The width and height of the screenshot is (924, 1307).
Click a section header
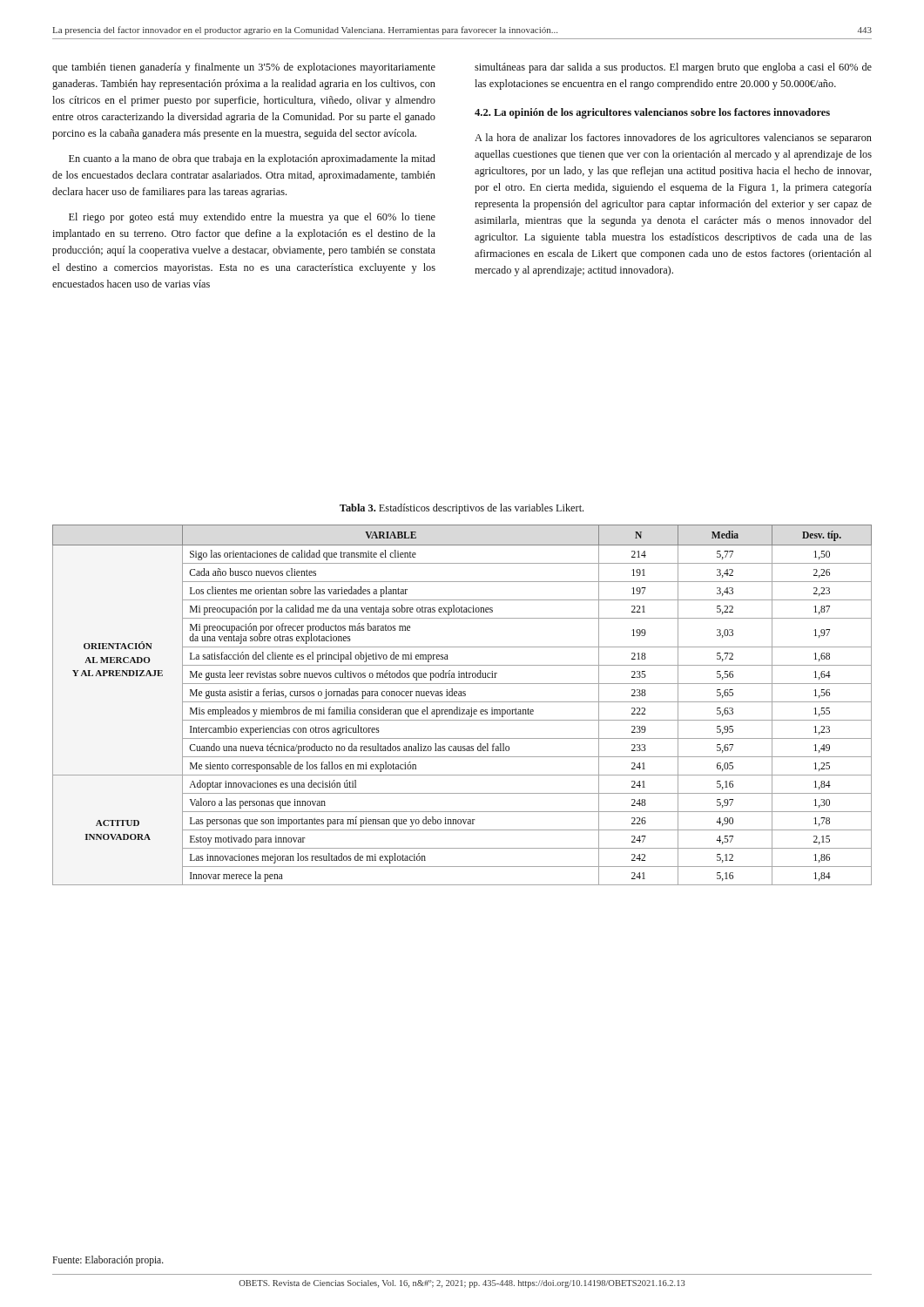click(x=673, y=113)
